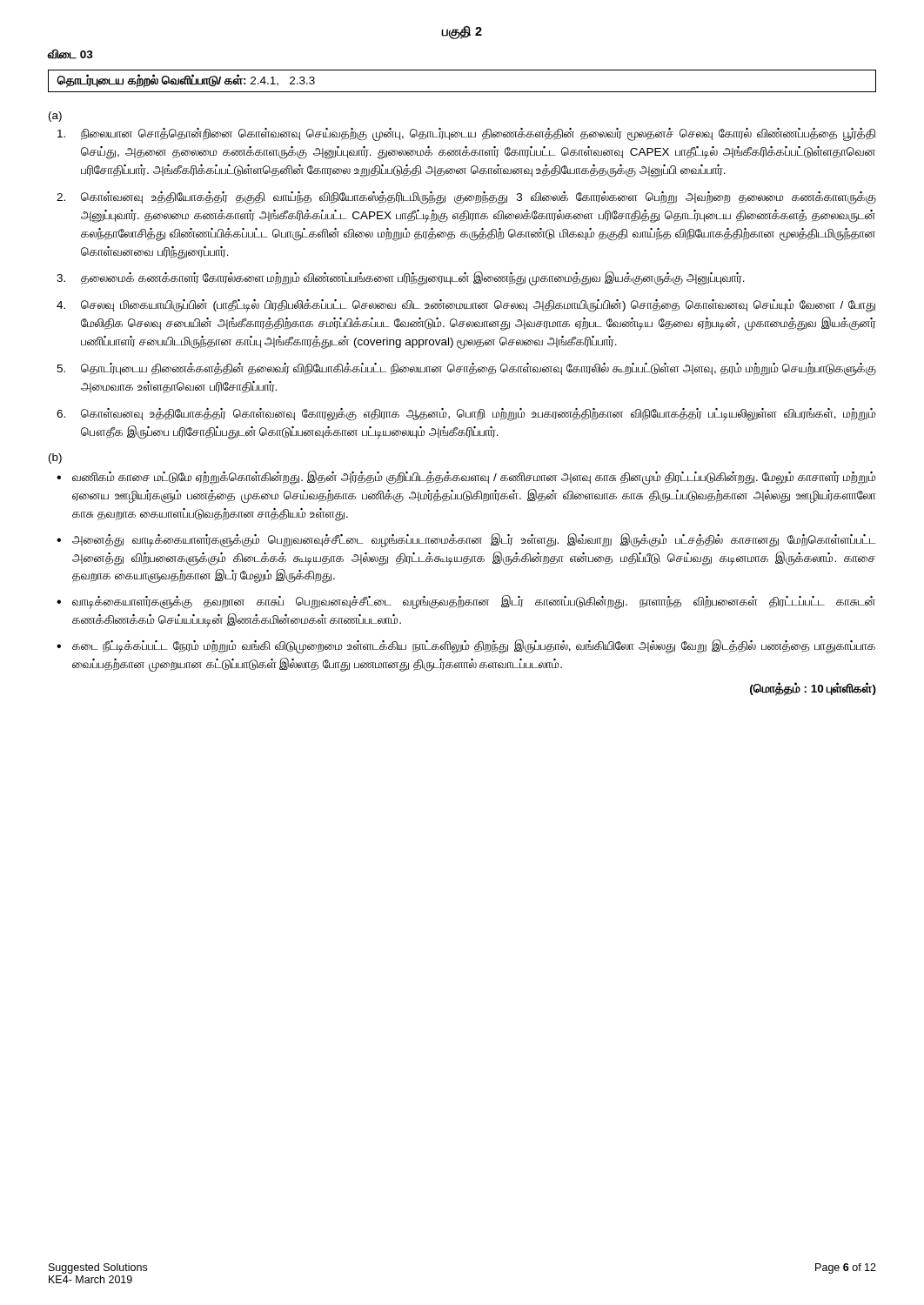Select the text starting "• வணிகம் காசை மட்டுமே ஏற்றுக்கொள்கின்றது. இதன் அர்த்தம்"

[x=466, y=496]
